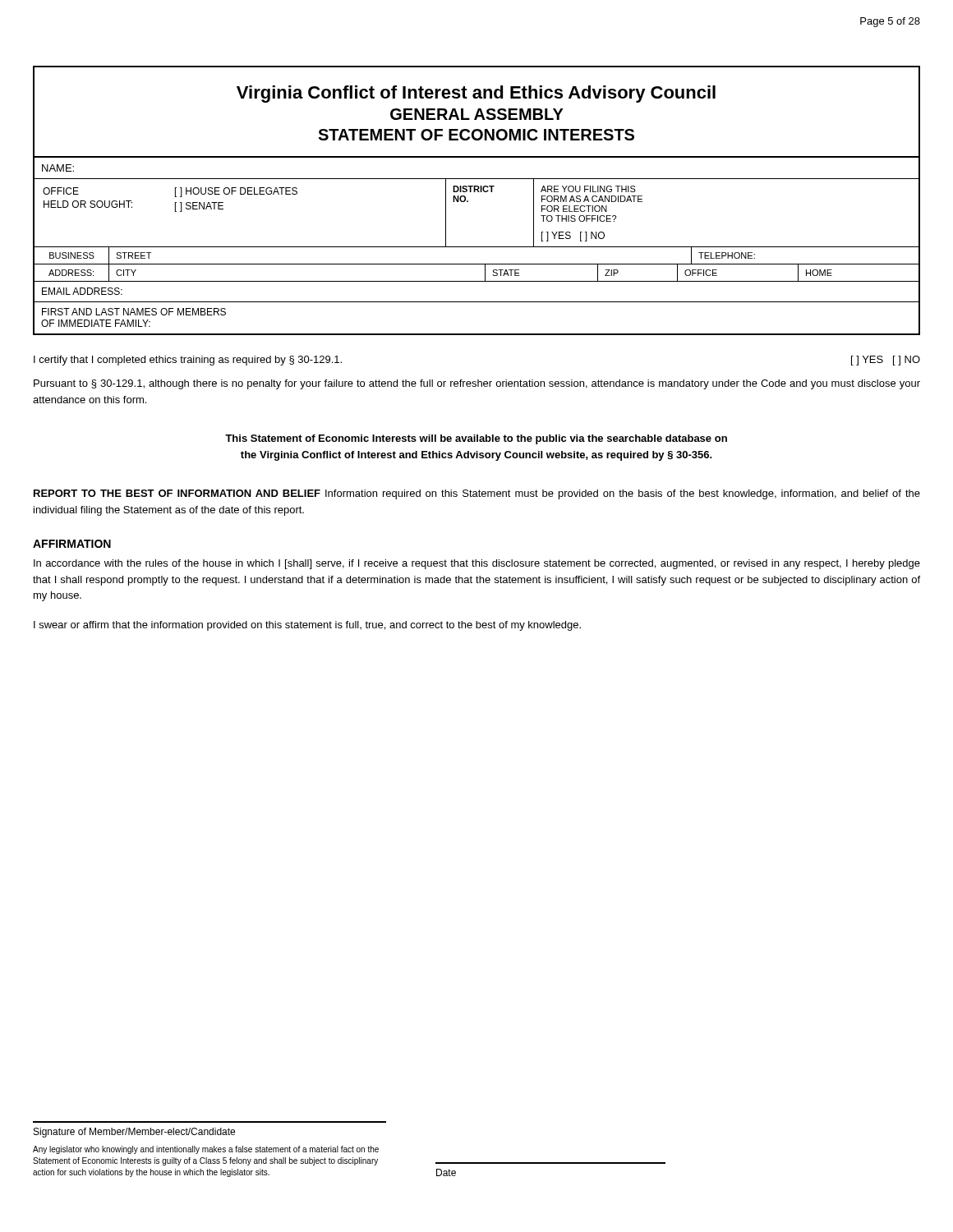Screen dimensions: 1232x953
Task: Click on the text block with the text "This Statement of Economic Interests will be available"
Action: 476,446
